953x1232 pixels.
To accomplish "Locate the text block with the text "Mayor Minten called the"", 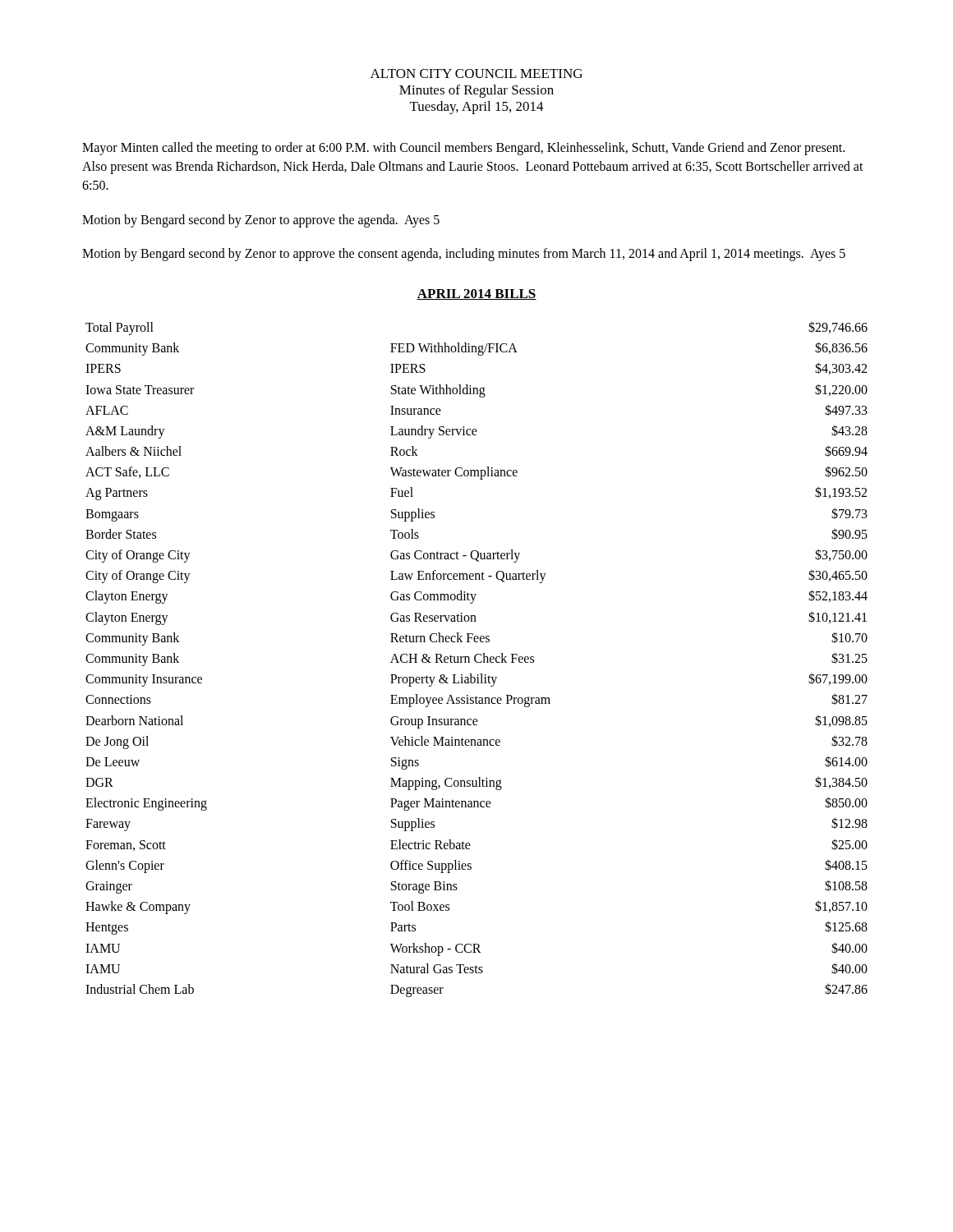I will [473, 166].
